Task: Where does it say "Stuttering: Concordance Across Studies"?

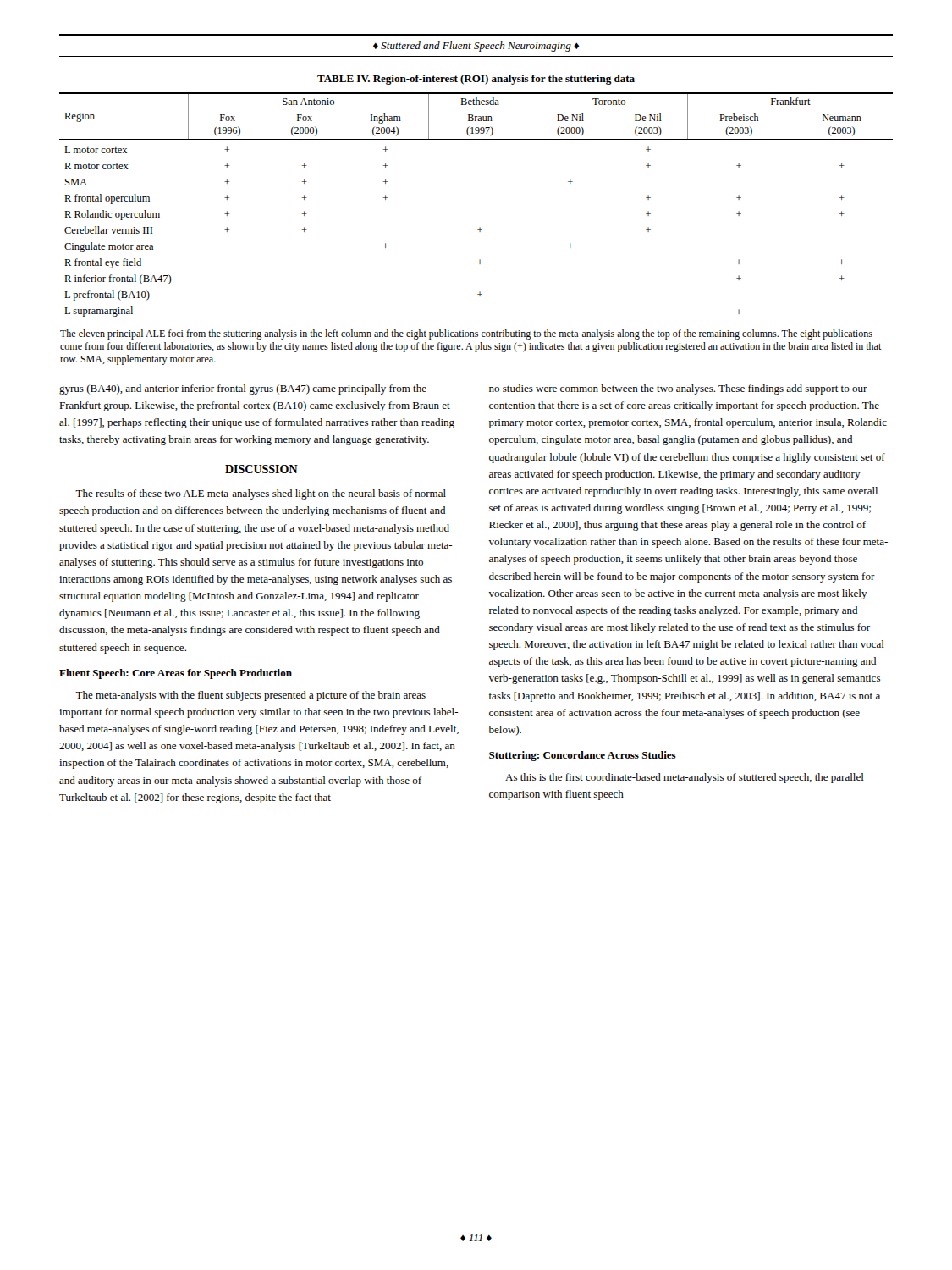Action: pyautogui.click(x=582, y=755)
